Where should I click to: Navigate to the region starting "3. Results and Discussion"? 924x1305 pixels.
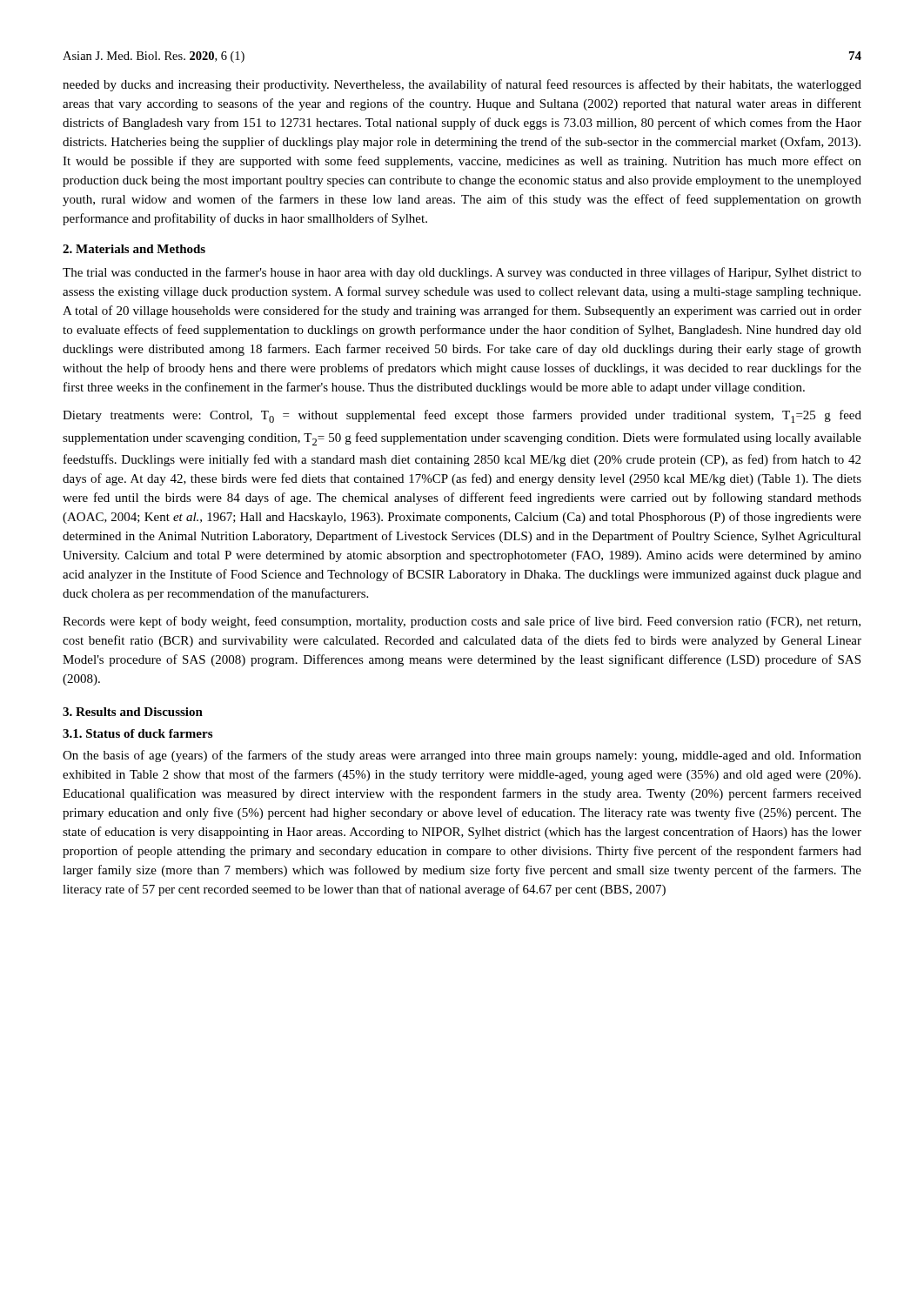click(133, 711)
